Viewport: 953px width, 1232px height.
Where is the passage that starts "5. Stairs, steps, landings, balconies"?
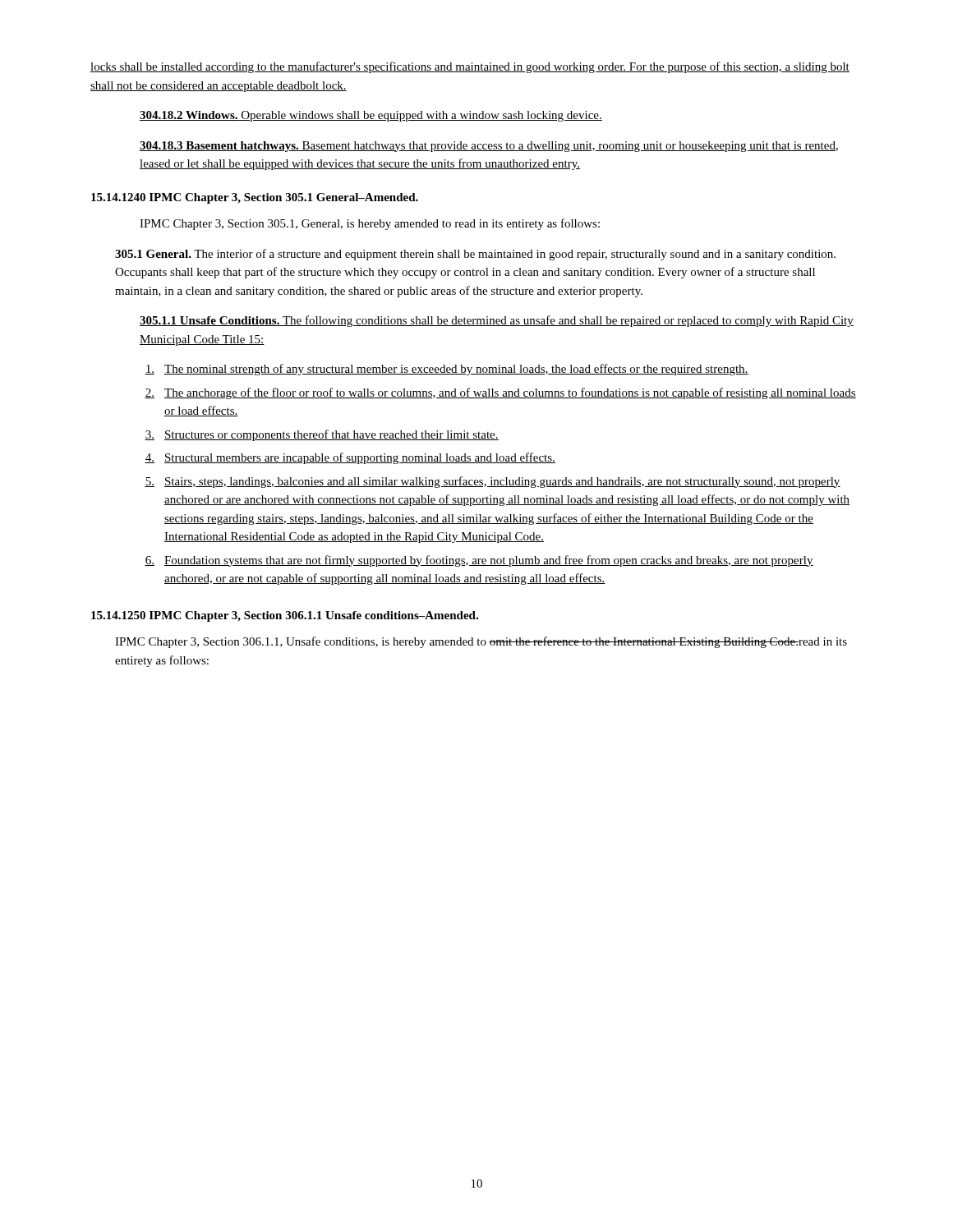(489, 509)
